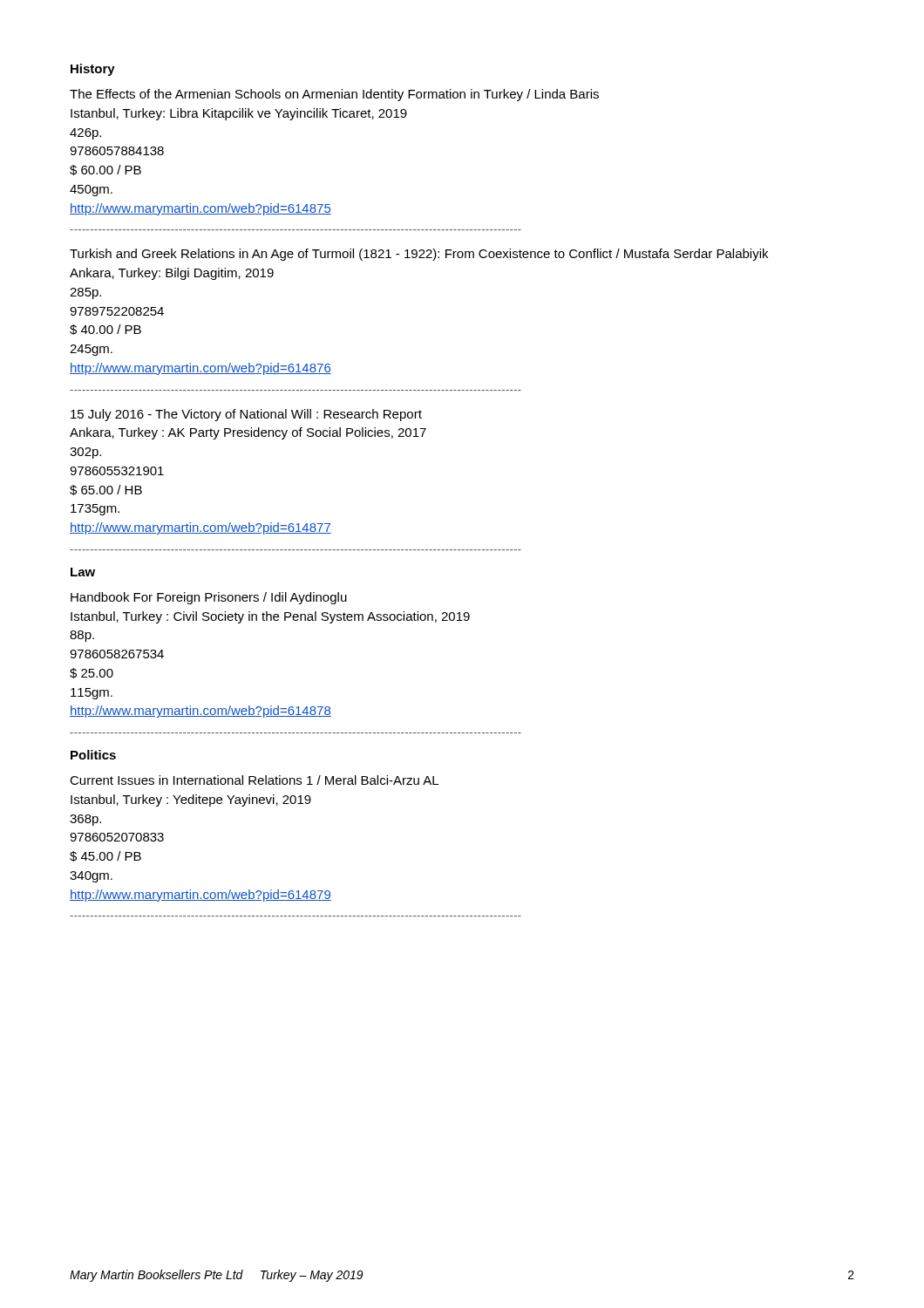924x1308 pixels.
Task: Select the text block that says "Current Issues in International Relations 1"
Action: click(254, 780)
